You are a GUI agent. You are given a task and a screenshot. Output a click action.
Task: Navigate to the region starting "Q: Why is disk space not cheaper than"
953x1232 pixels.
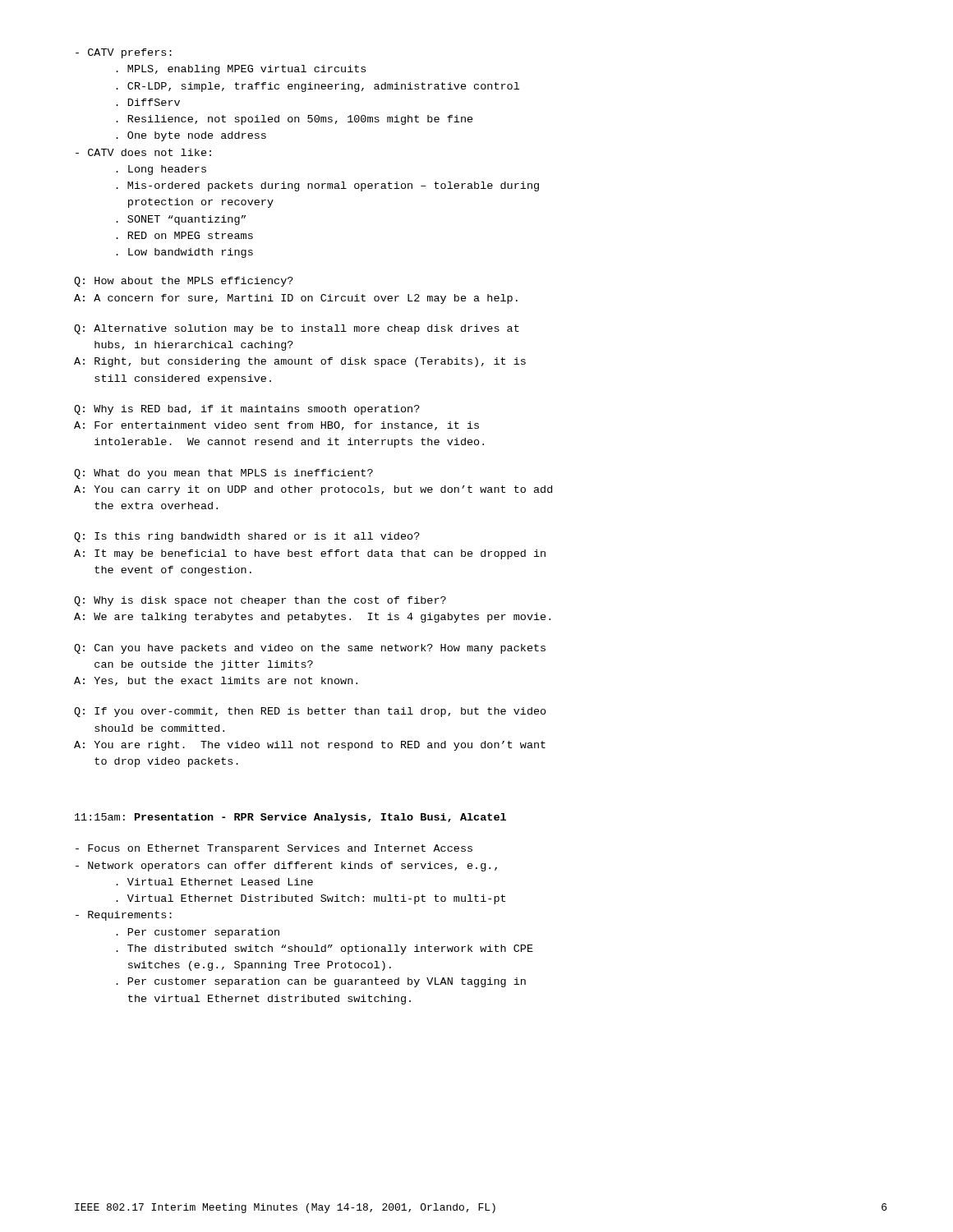tap(314, 609)
